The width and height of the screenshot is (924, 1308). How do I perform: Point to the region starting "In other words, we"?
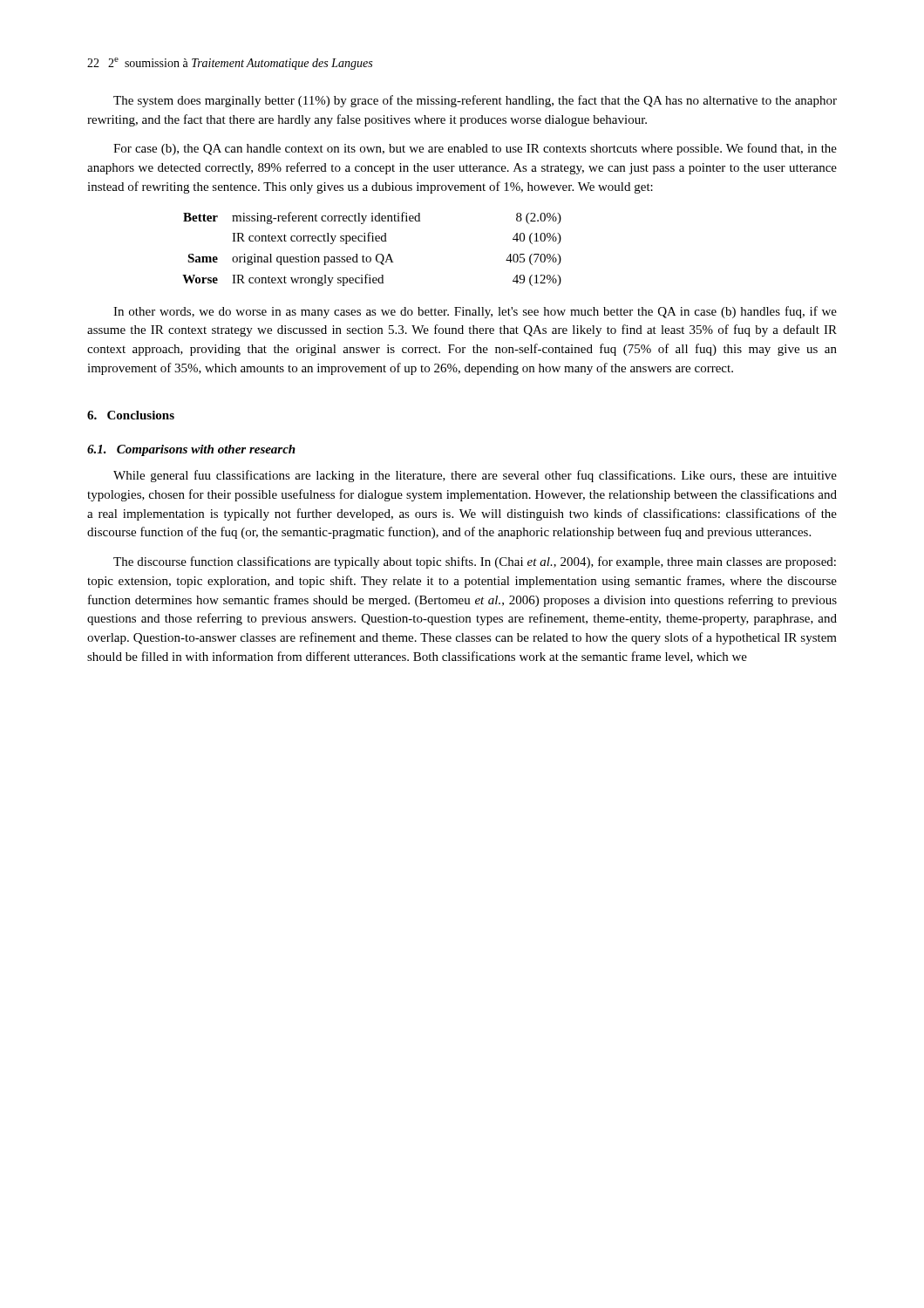pos(462,340)
